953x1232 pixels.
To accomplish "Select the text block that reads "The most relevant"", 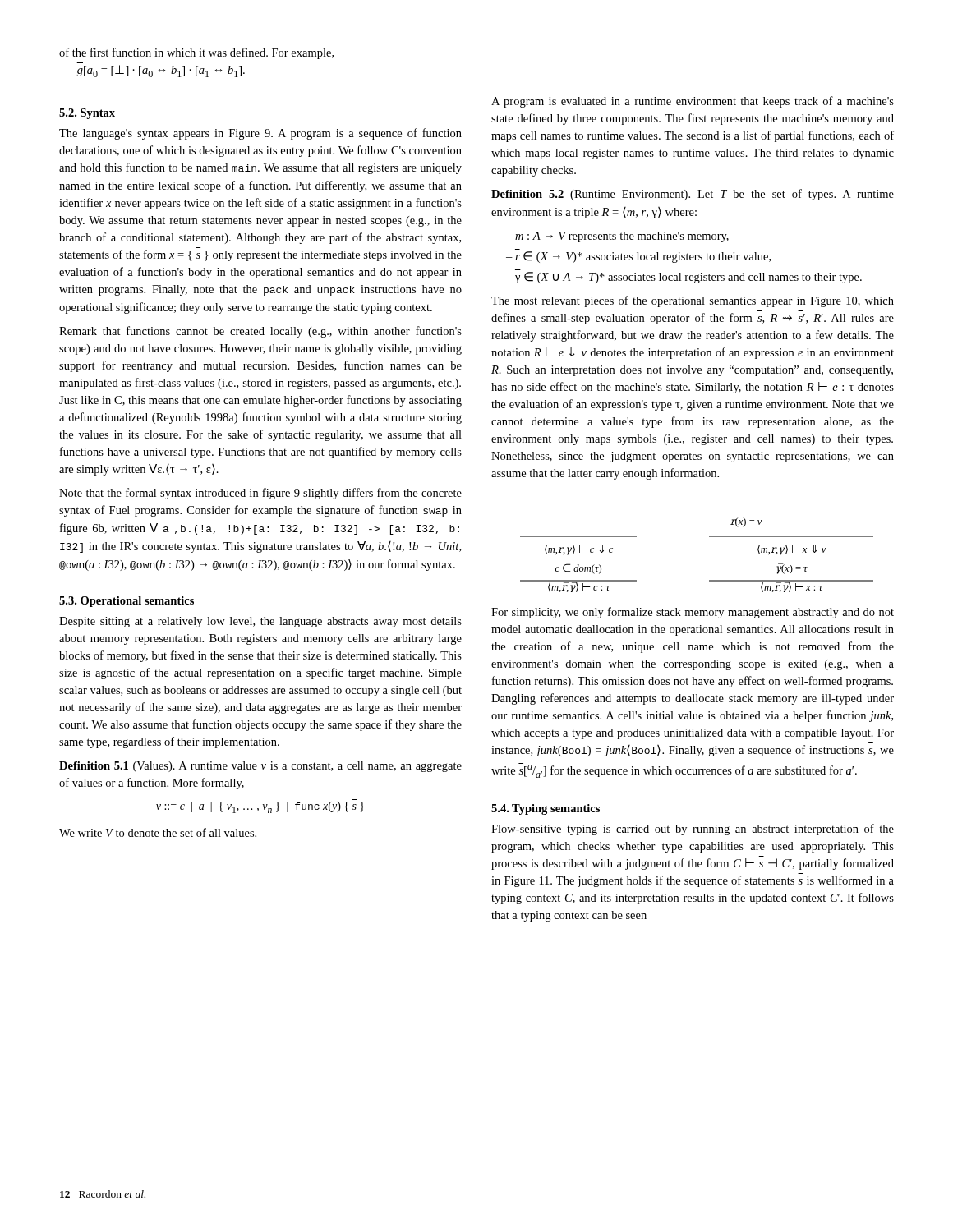I will coord(693,387).
